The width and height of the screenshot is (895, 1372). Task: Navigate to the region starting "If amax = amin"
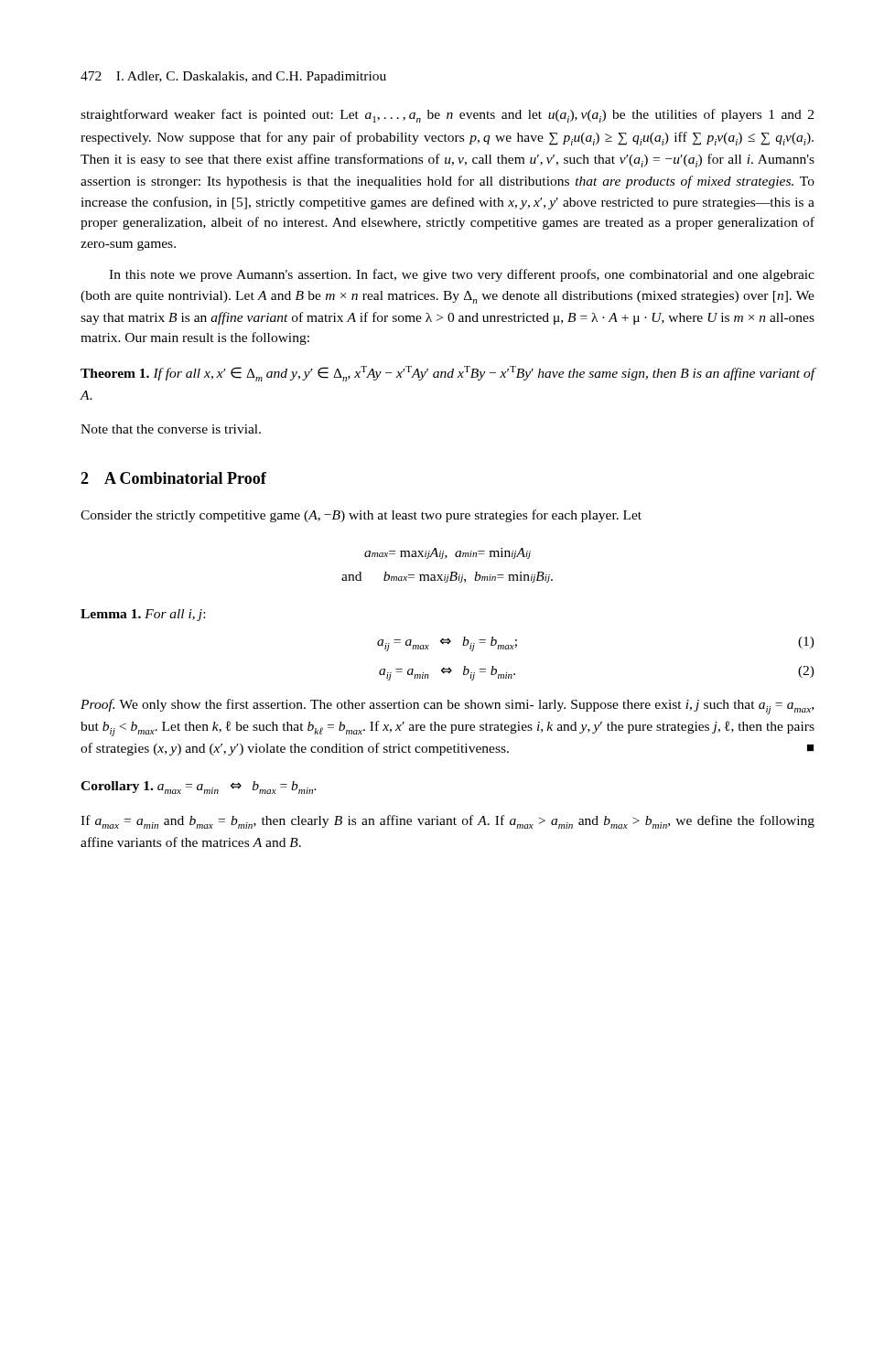(448, 832)
